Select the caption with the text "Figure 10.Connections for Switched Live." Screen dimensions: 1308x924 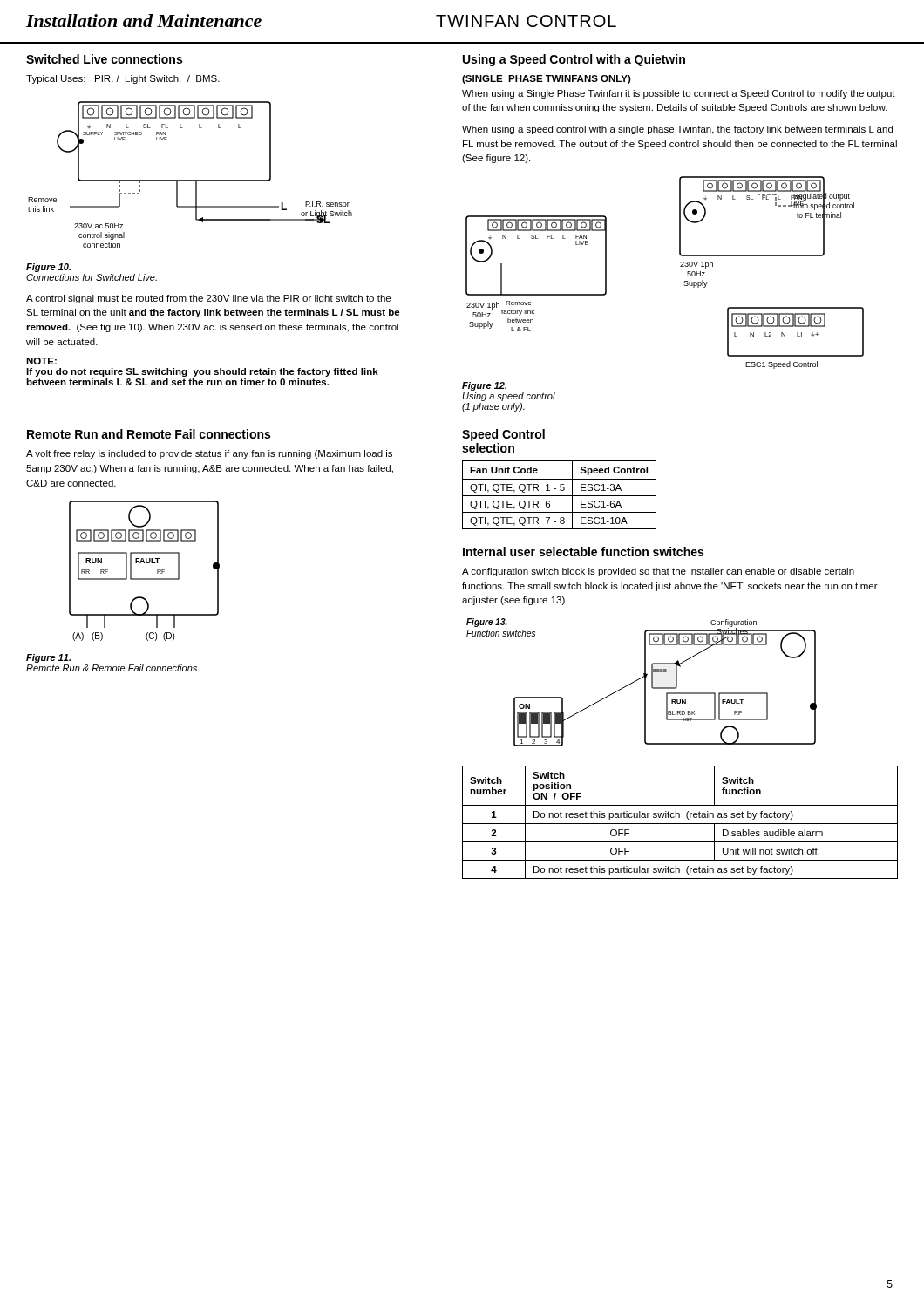(92, 272)
